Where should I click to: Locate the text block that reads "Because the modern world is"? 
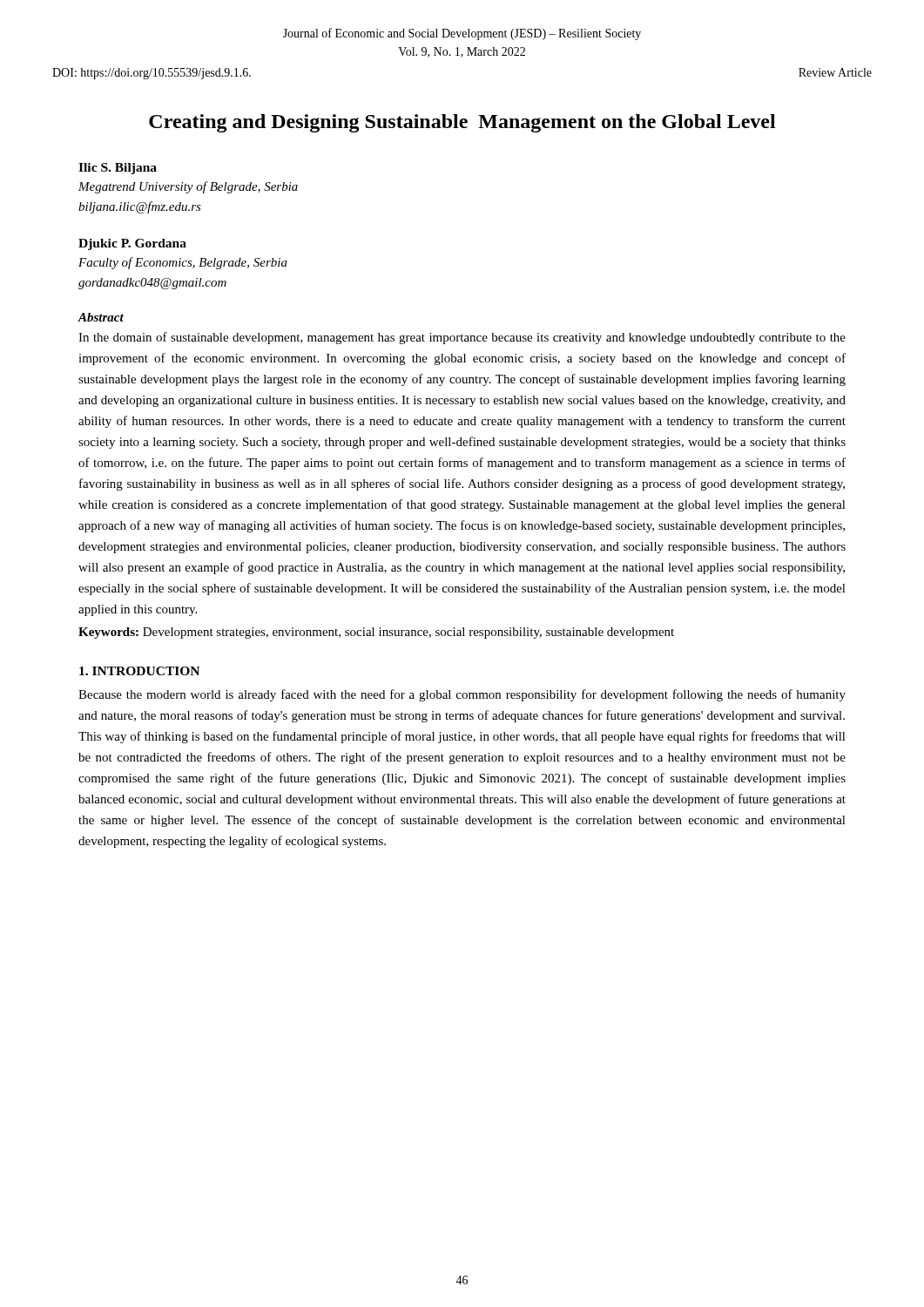(462, 768)
